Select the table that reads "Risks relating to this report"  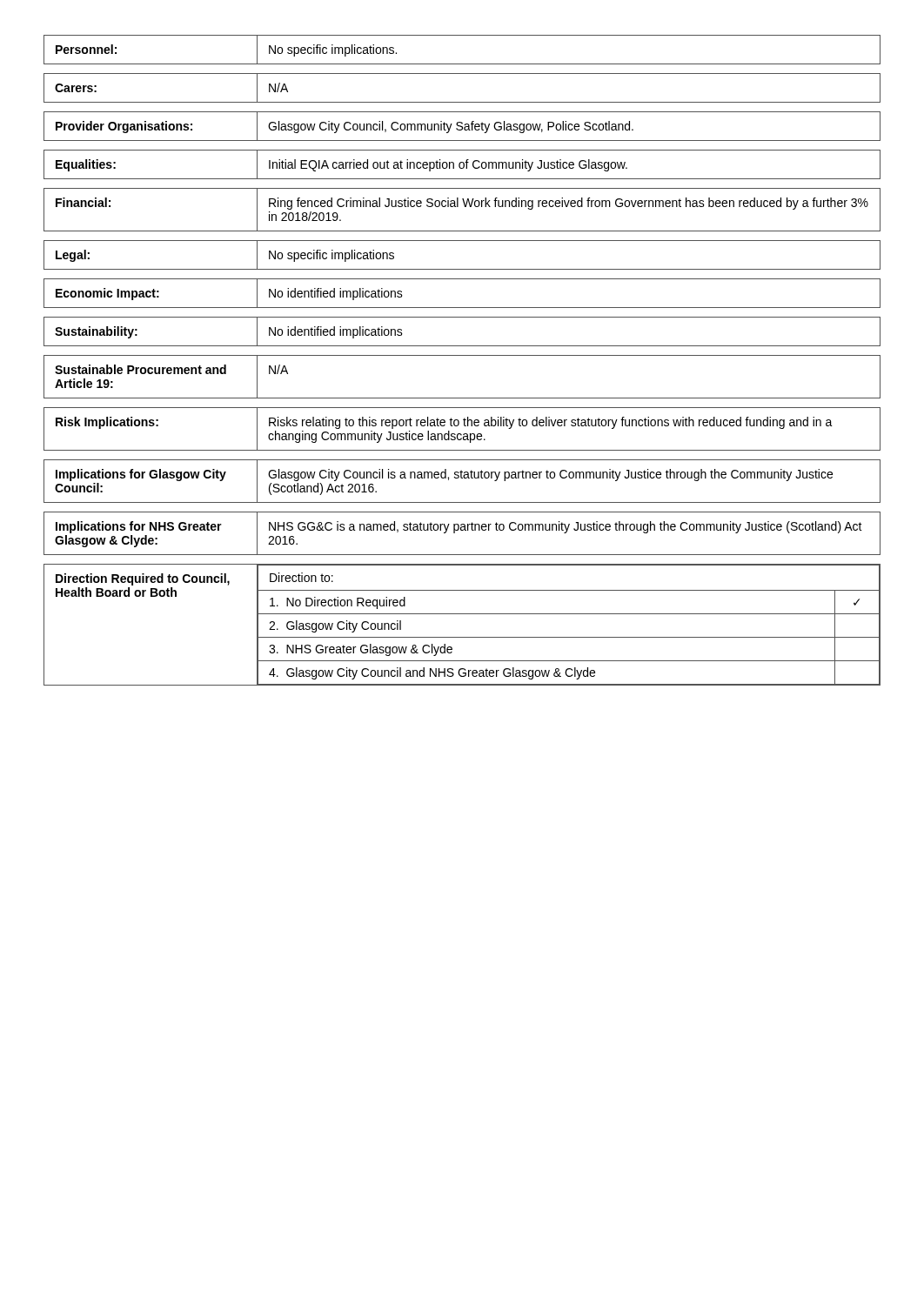(462, 429)
